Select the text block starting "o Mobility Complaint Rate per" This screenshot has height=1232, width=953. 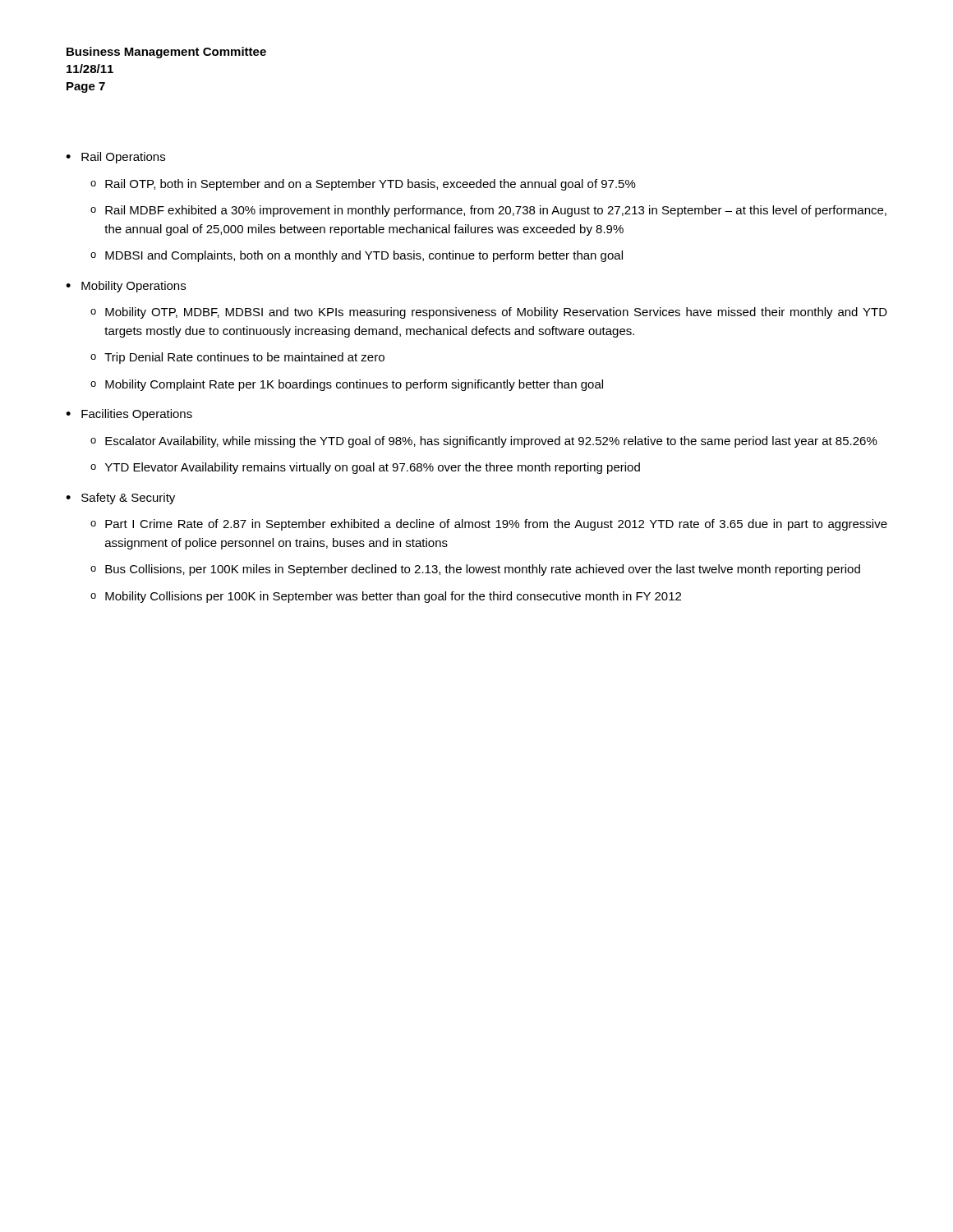click(347, 384)
